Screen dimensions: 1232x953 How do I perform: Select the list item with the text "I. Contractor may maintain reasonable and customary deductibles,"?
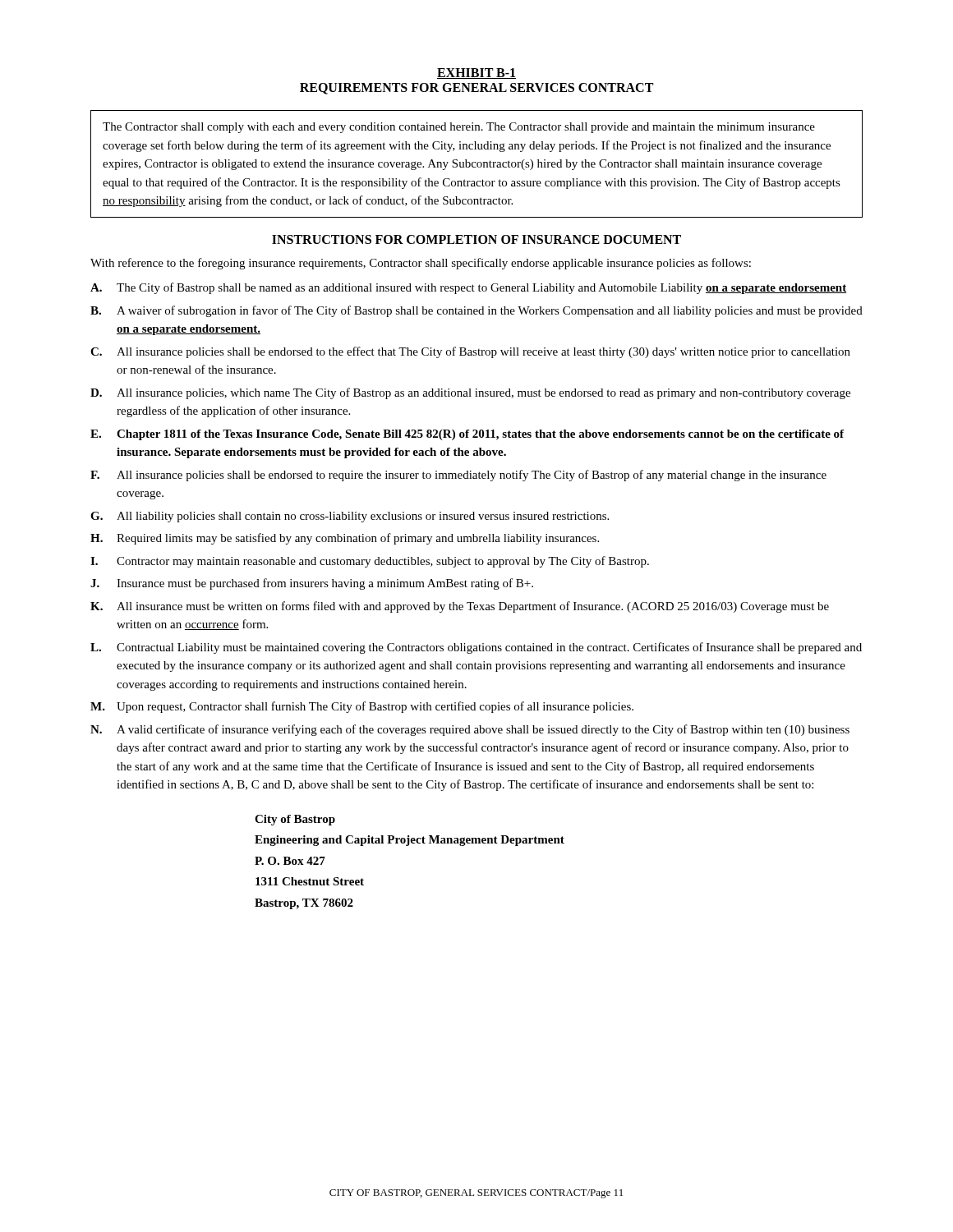click(476, 561)
